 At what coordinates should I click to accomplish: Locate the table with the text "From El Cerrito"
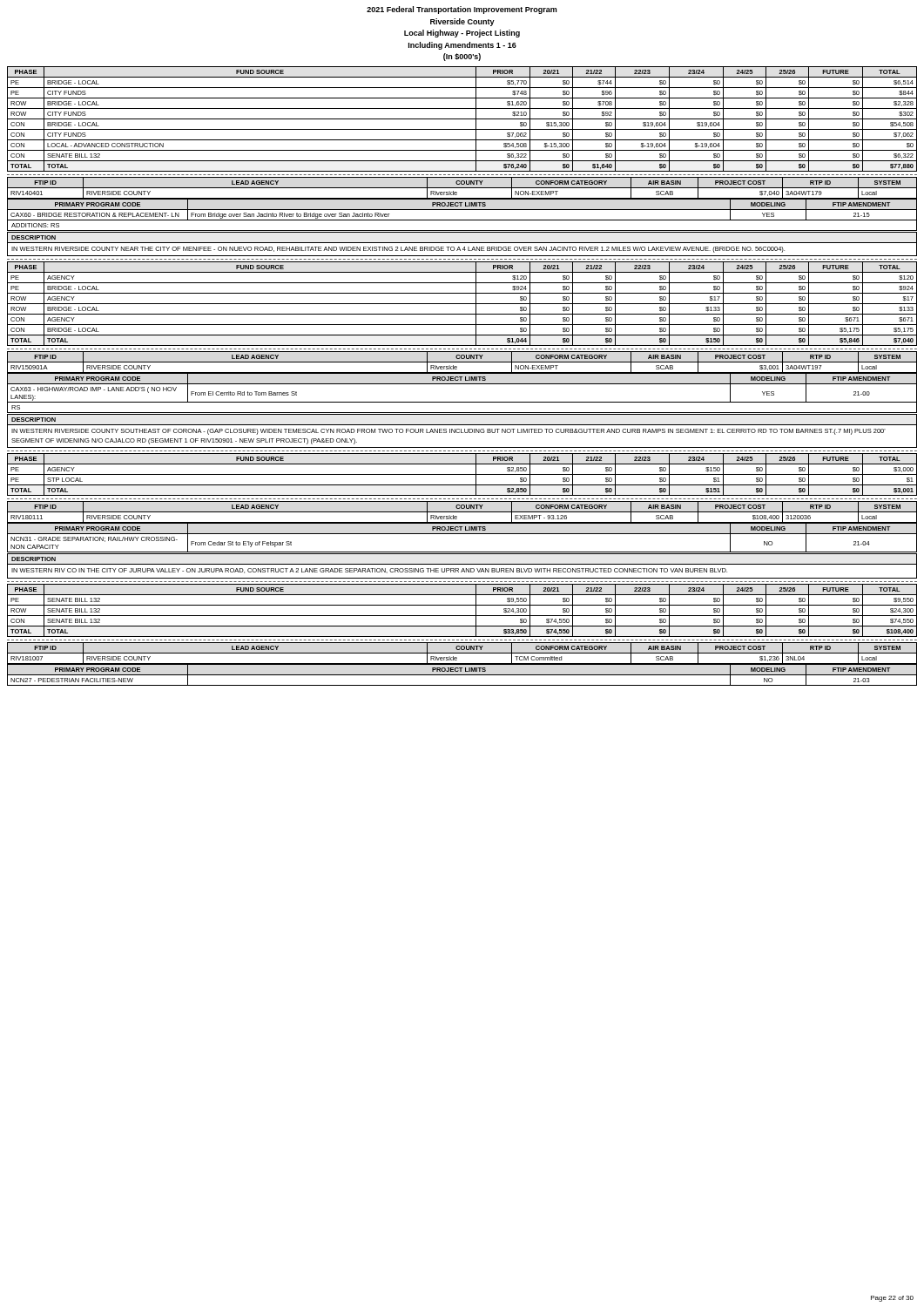click(x=462, y=388)
